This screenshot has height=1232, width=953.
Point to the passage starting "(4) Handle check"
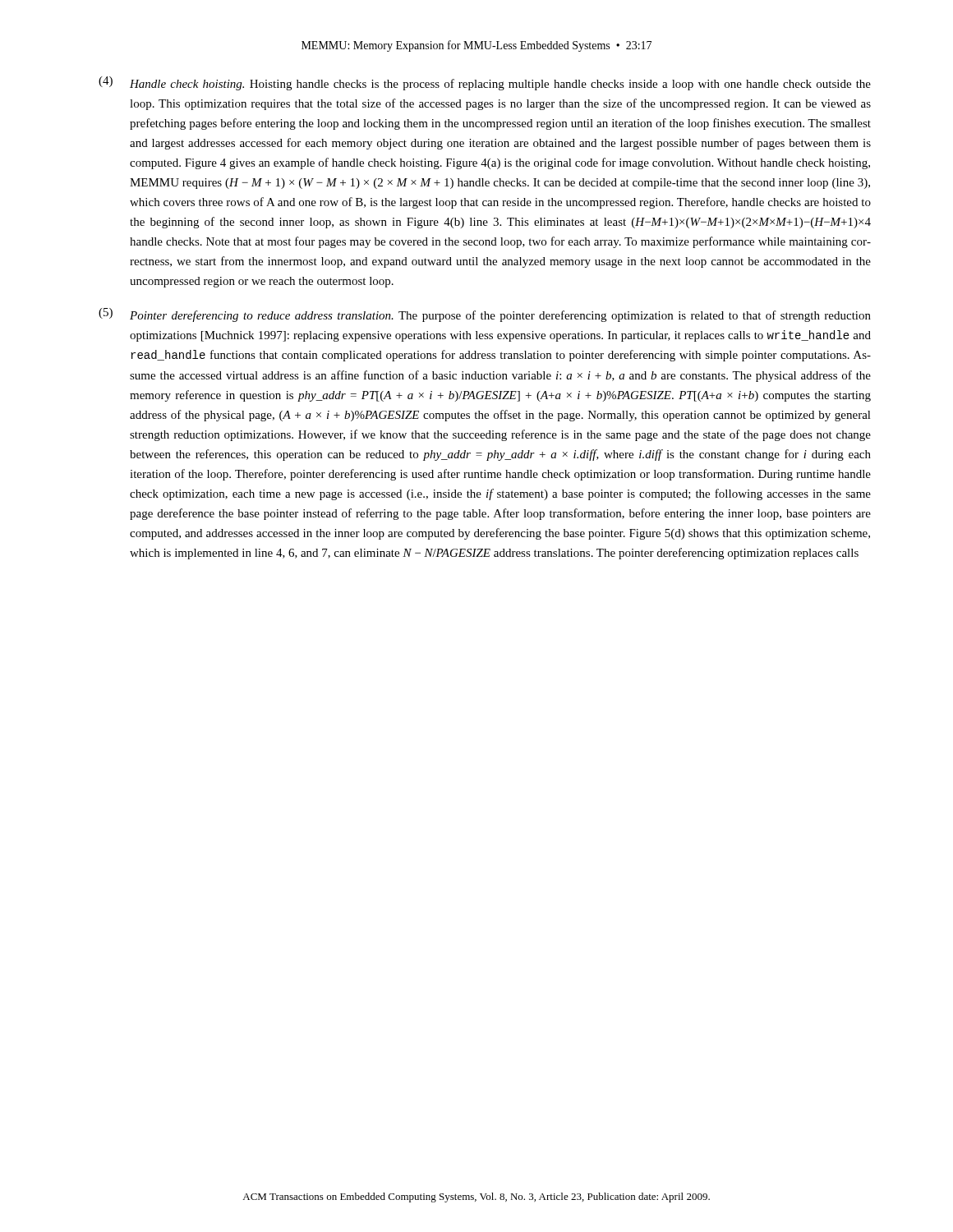click(485, 182)
